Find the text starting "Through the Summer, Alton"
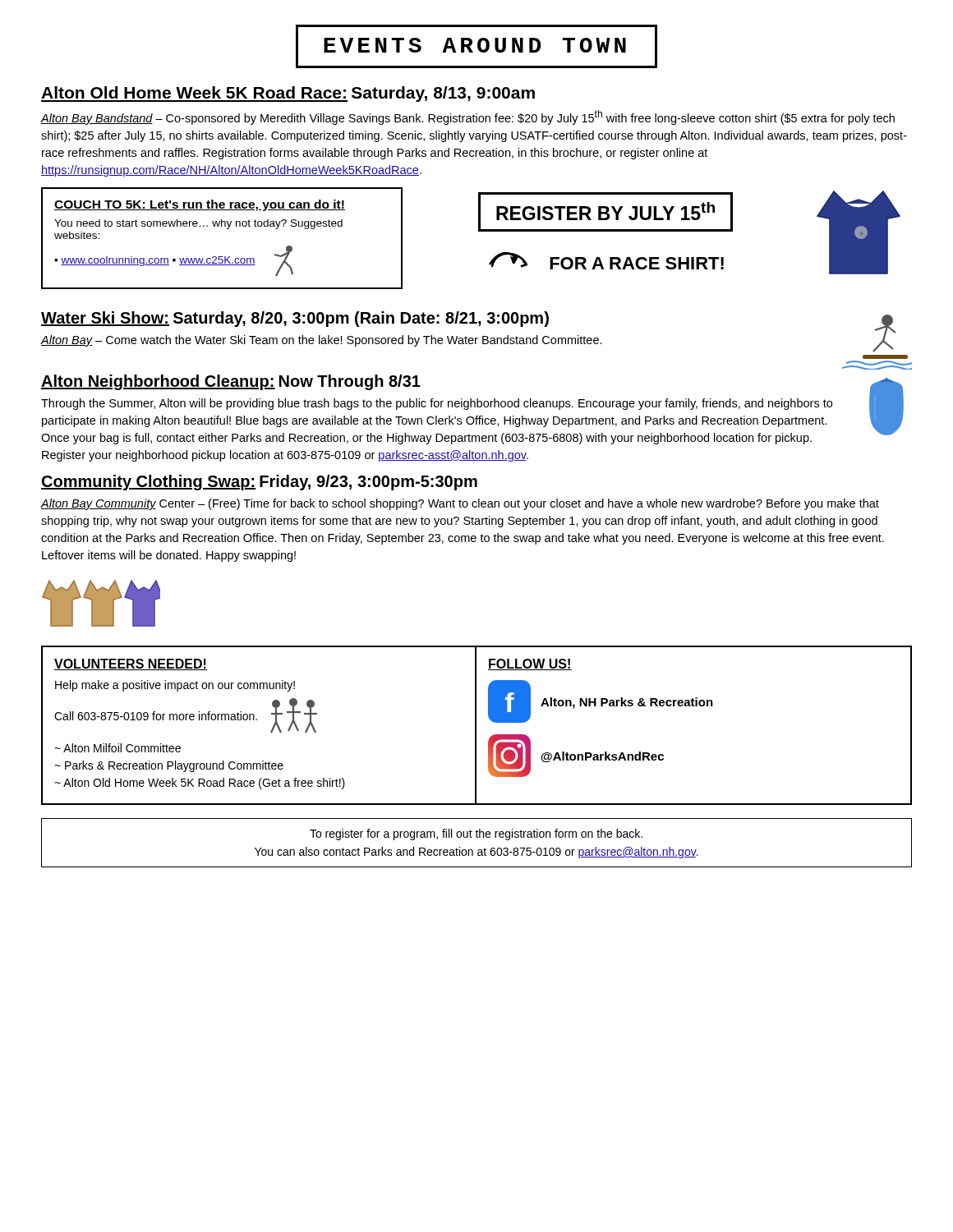This screenshot has height=1232, width=953. (437, 429)
